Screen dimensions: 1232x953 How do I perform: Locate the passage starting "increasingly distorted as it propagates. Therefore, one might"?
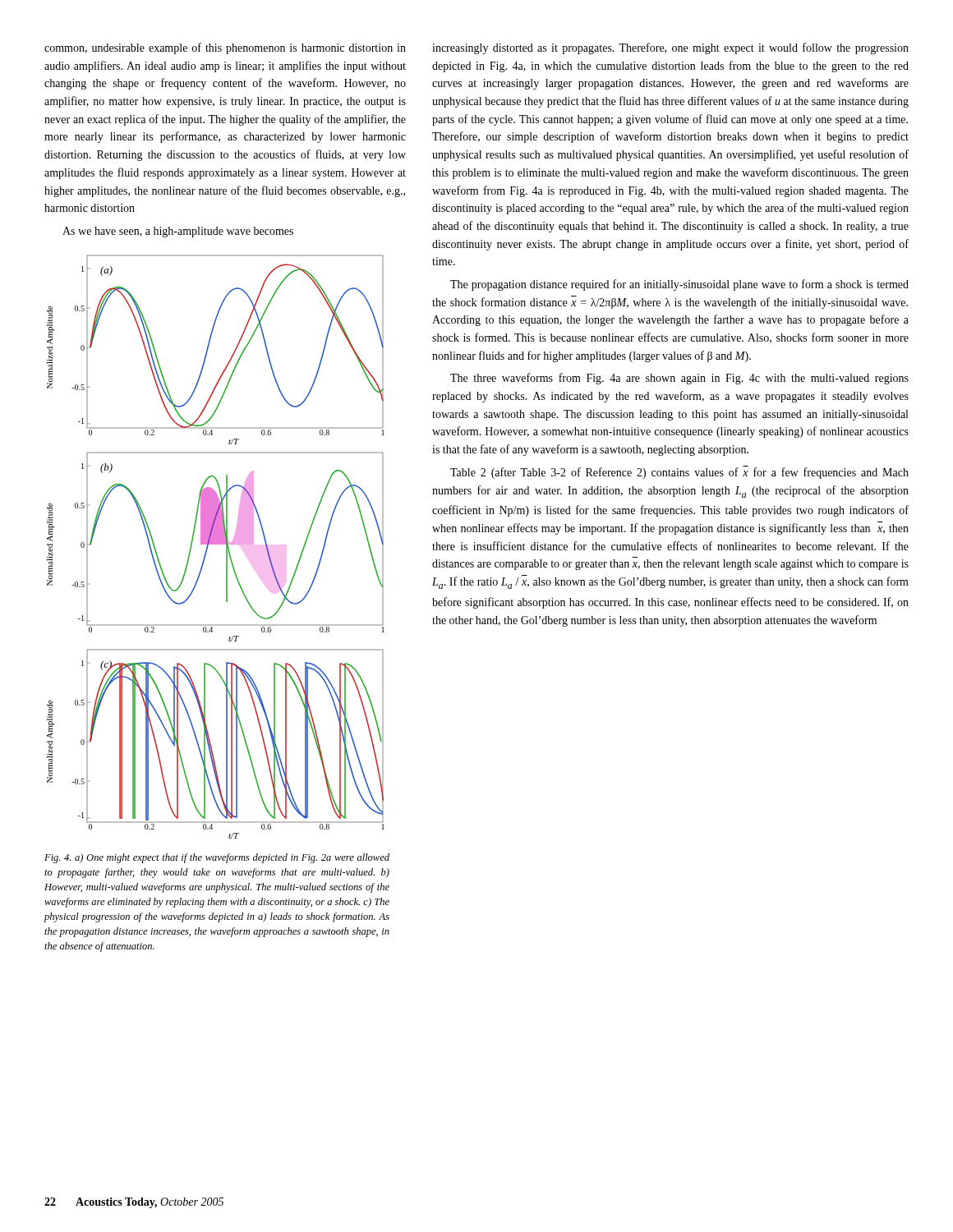670,334
